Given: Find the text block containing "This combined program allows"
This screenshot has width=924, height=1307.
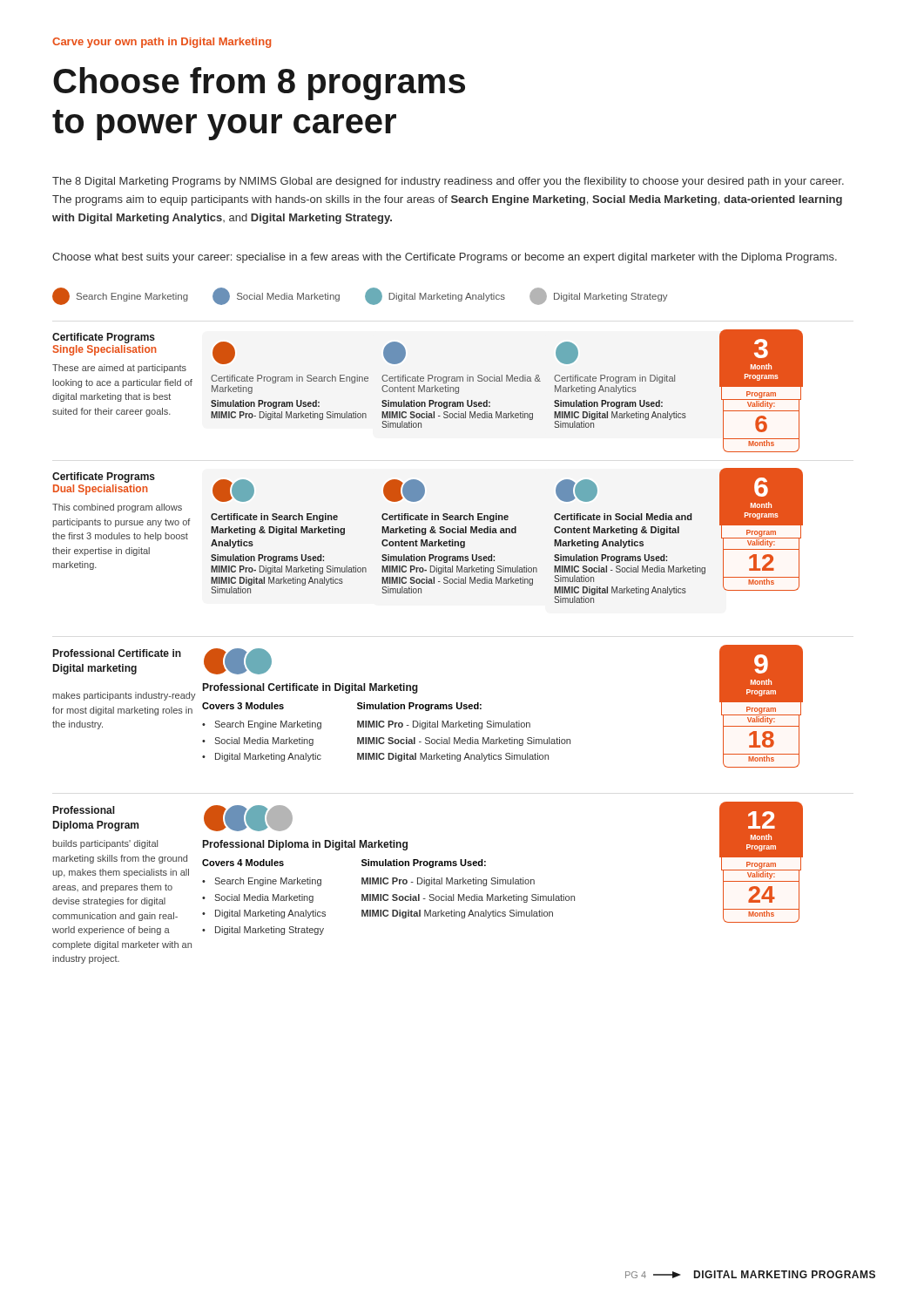Looking at the screenshot, I should tap(121, 536).
